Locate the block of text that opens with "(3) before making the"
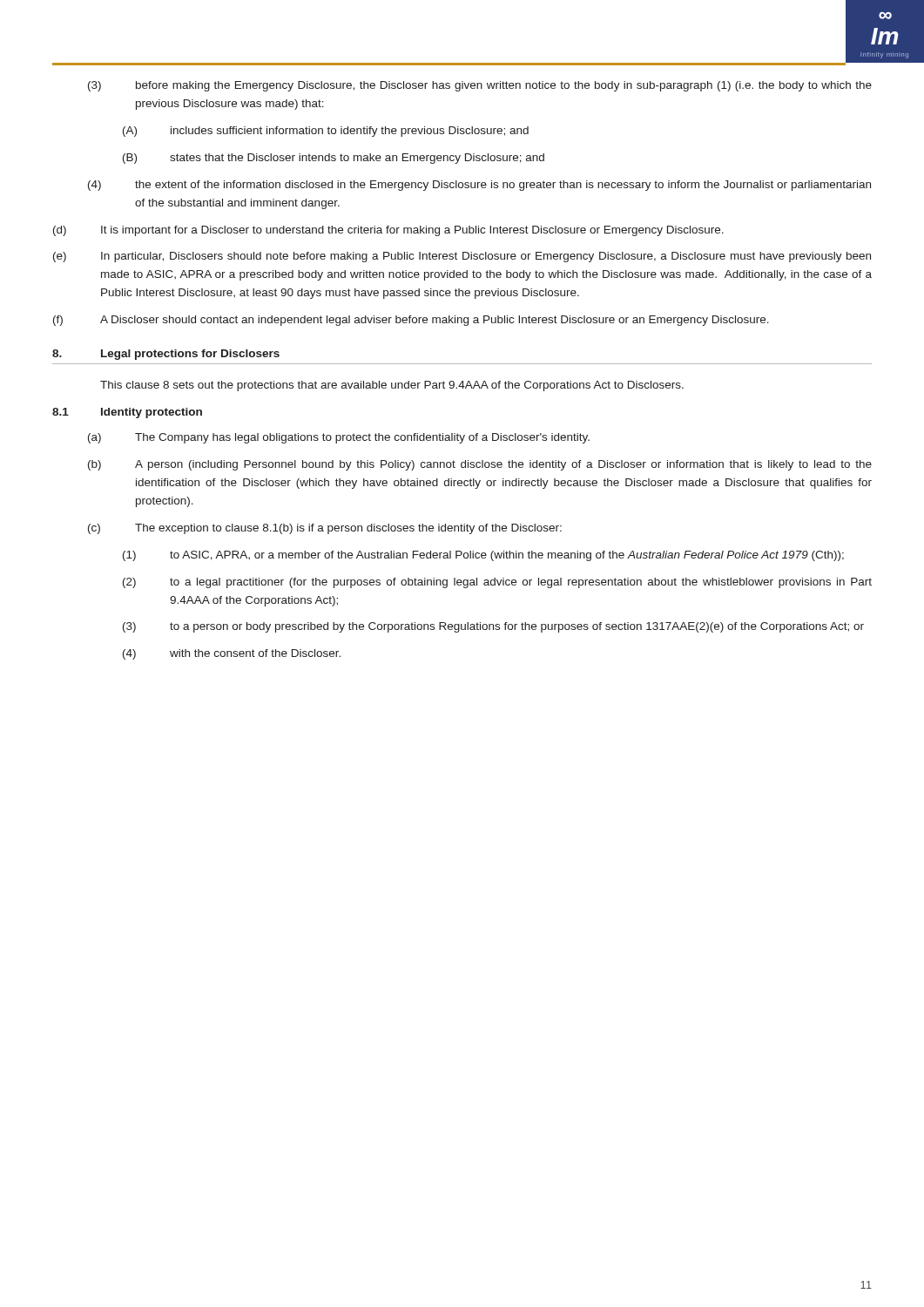924x1307 pixels. 479,95
